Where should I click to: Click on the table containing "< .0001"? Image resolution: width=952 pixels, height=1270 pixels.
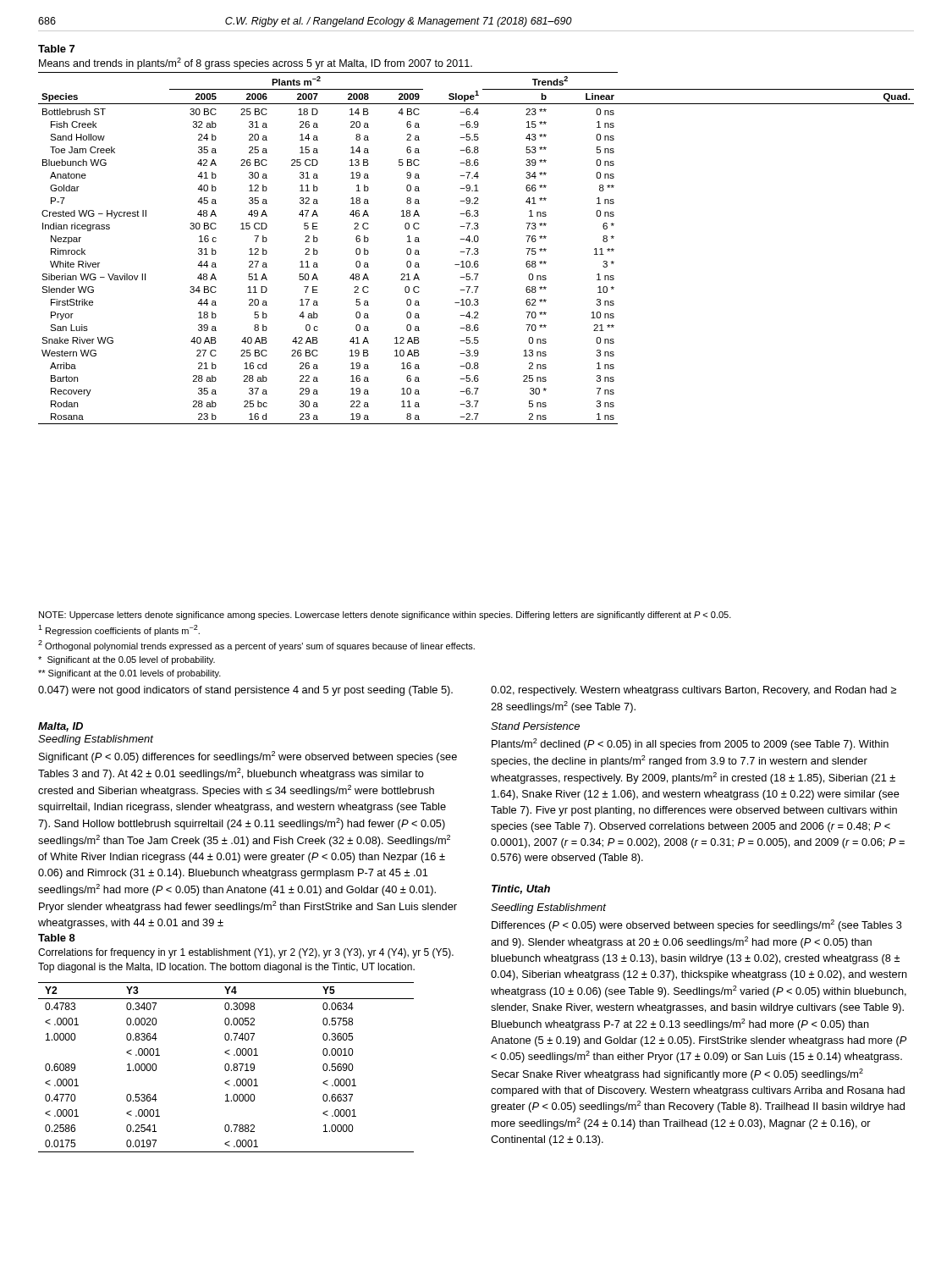click(x=245, y=1067)
